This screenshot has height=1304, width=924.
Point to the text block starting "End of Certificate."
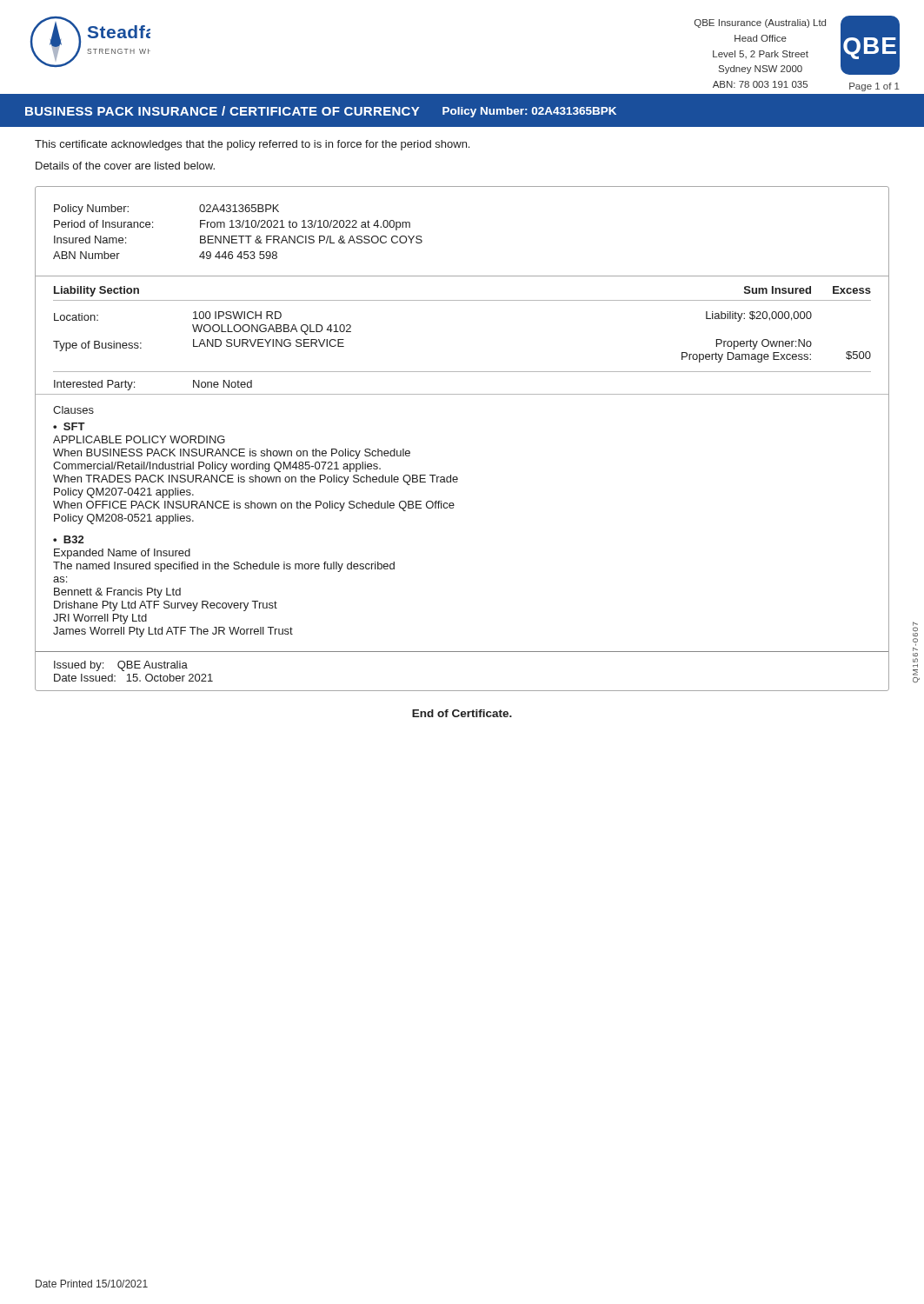(462, 713)
